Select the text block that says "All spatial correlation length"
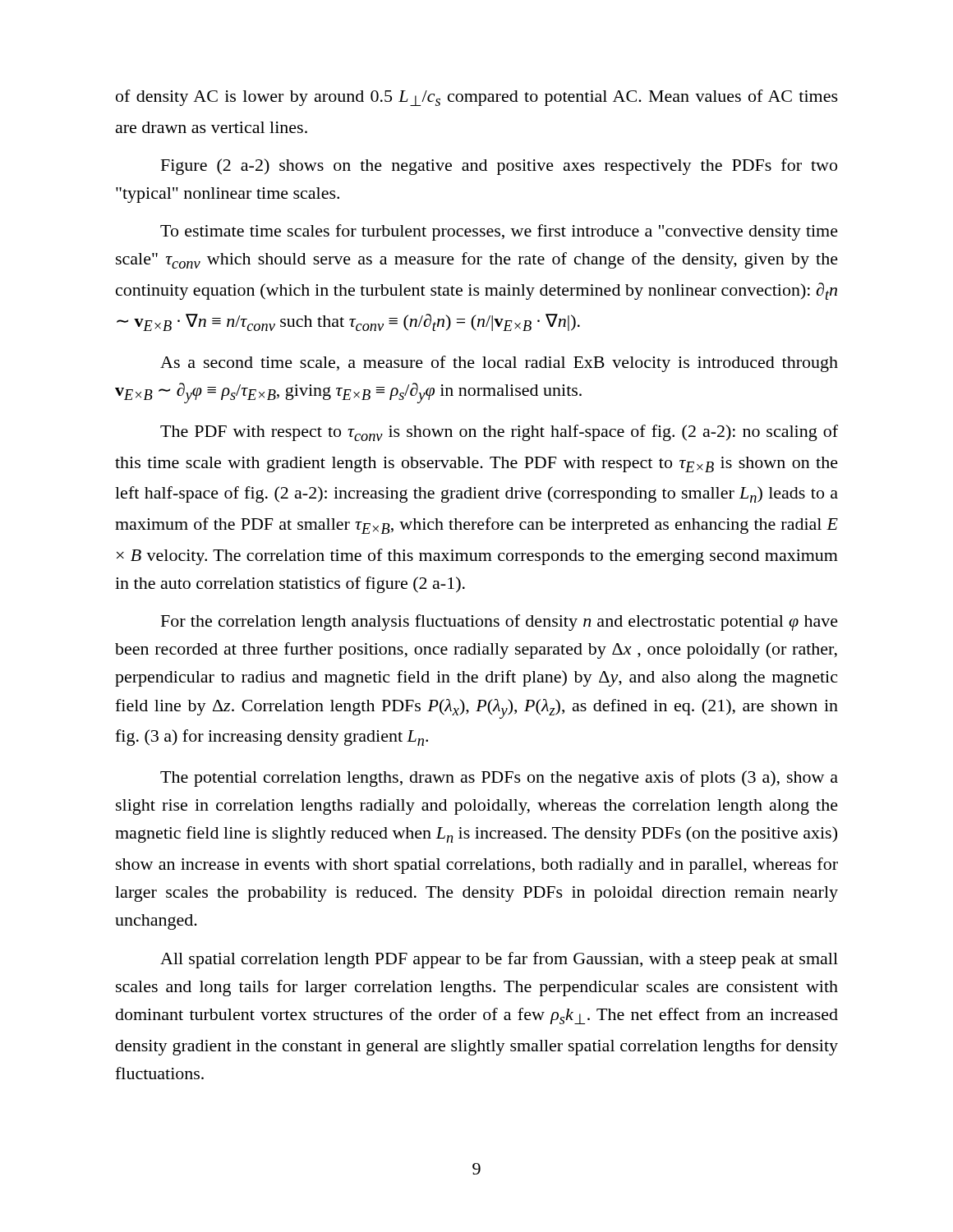Screen dimensions: 1232x953 tap(476, 1015)
